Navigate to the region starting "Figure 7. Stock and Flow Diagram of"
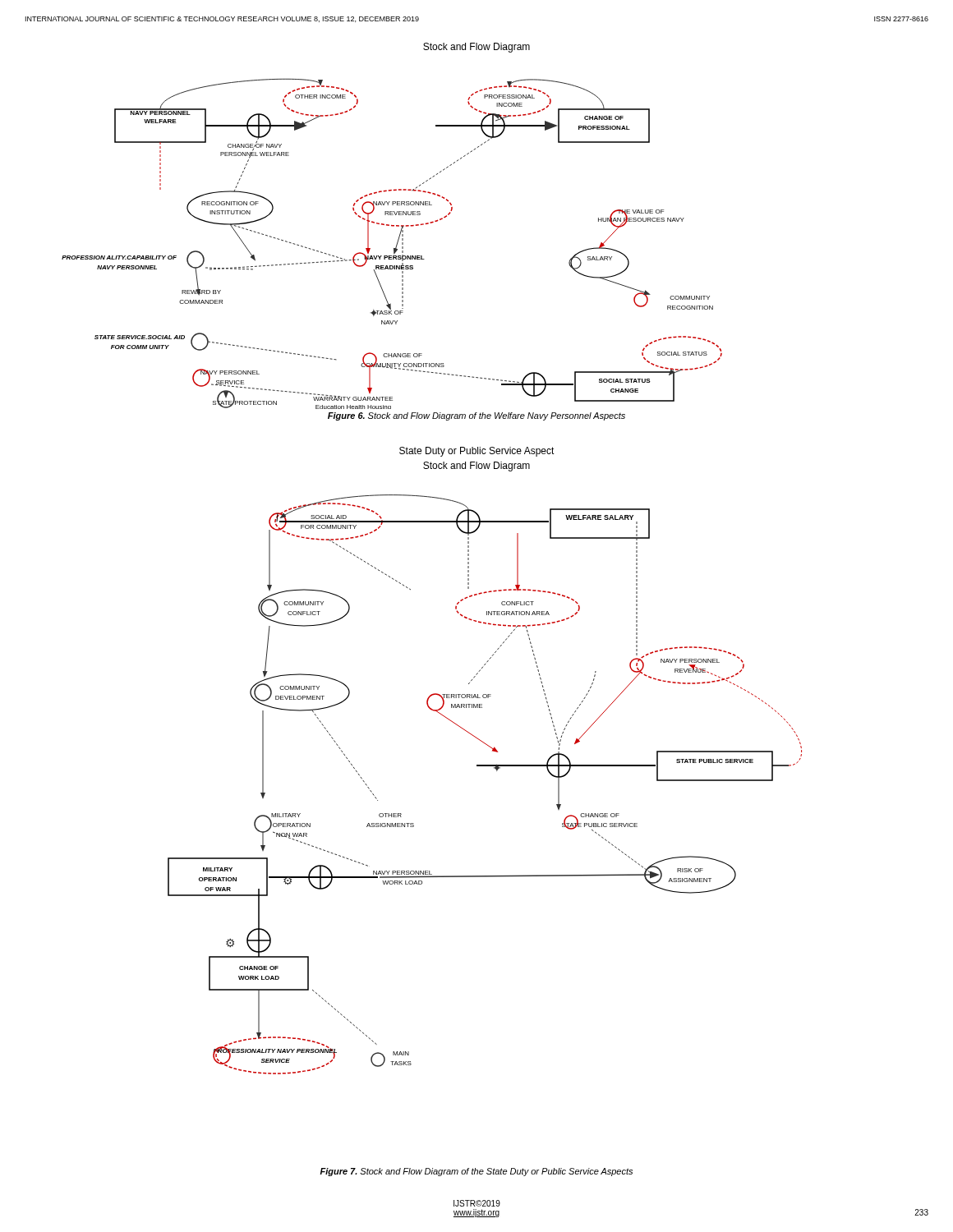Viewport: 953px width, 1232px height. [476, 1171]
